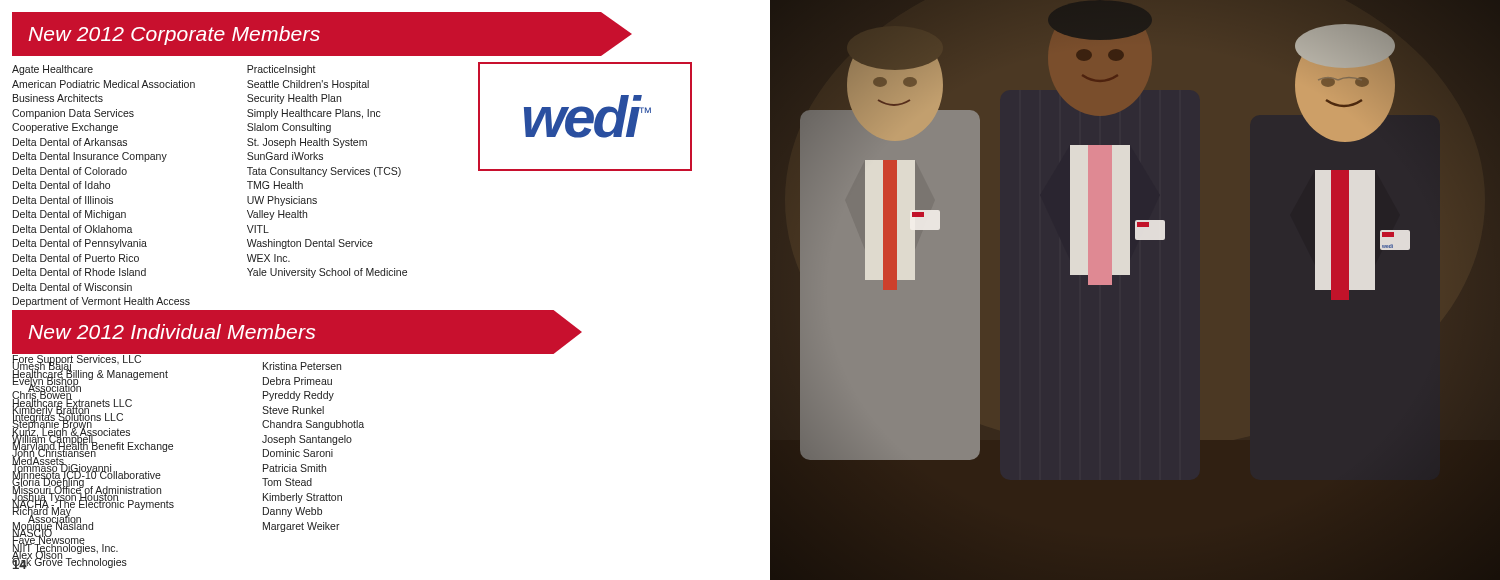
Task: Click where it says "Steve Runkel"
Action: [293, 410]
